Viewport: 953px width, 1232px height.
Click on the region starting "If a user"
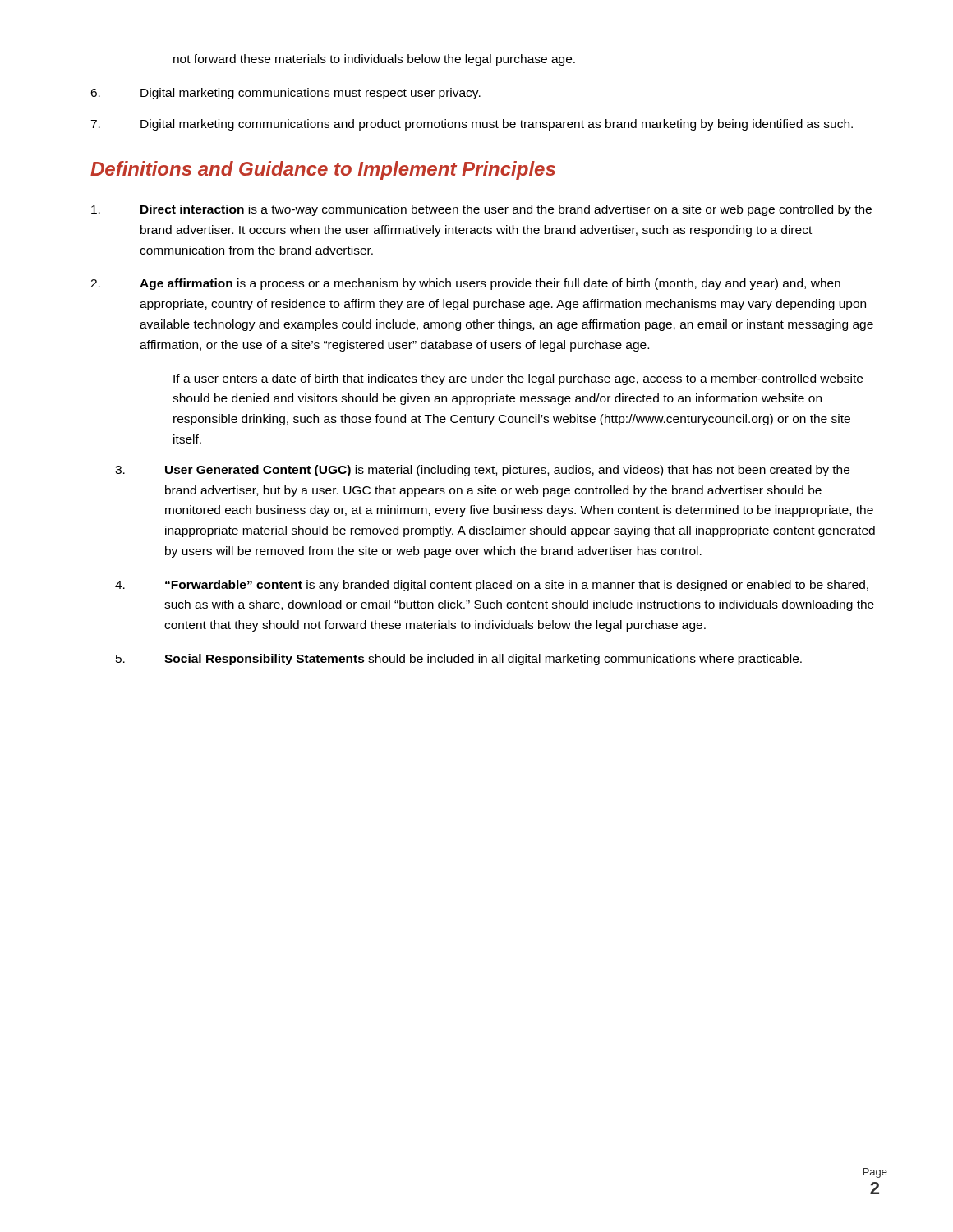click(518, 408)
